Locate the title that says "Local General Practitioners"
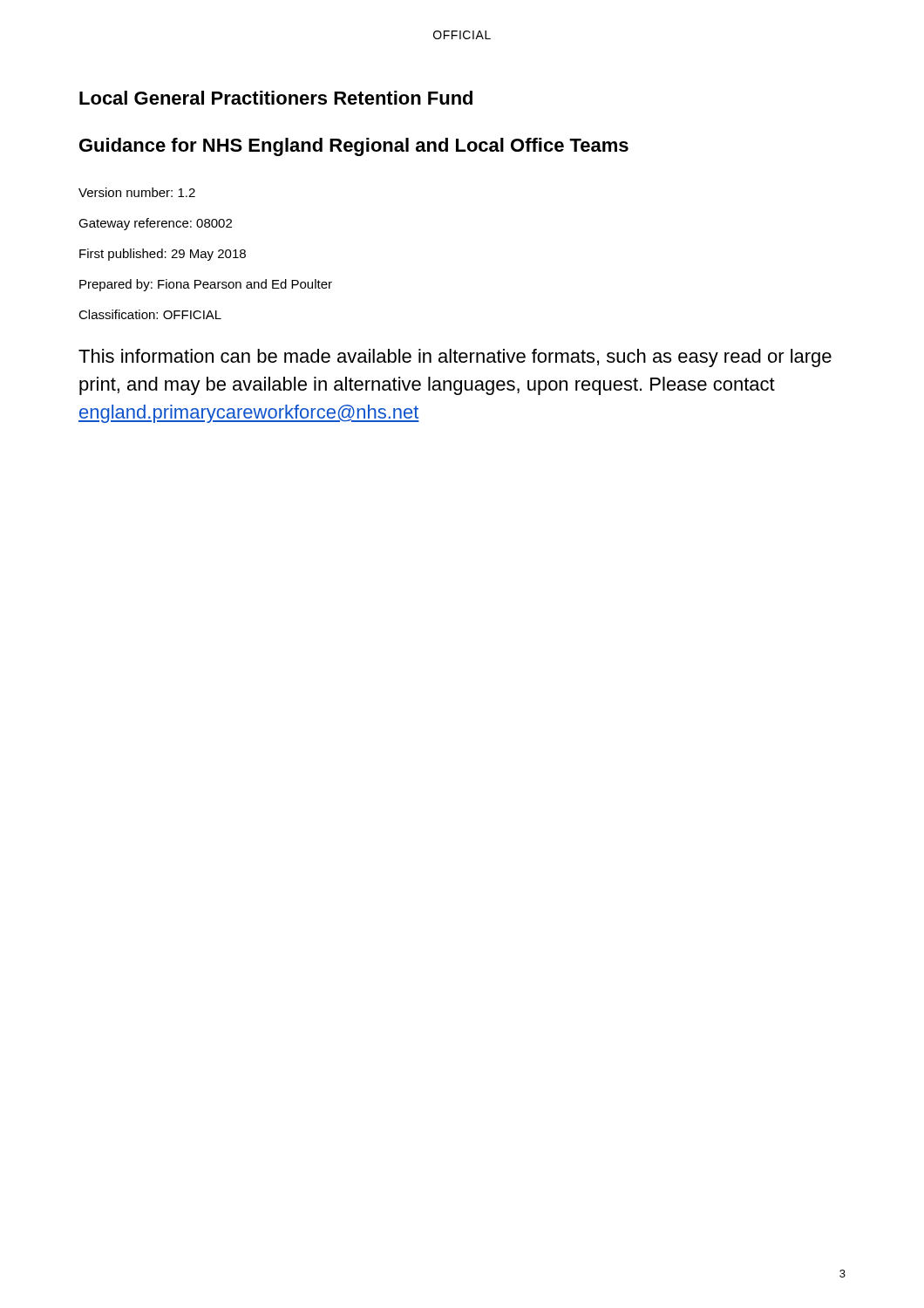 point(276,98)
